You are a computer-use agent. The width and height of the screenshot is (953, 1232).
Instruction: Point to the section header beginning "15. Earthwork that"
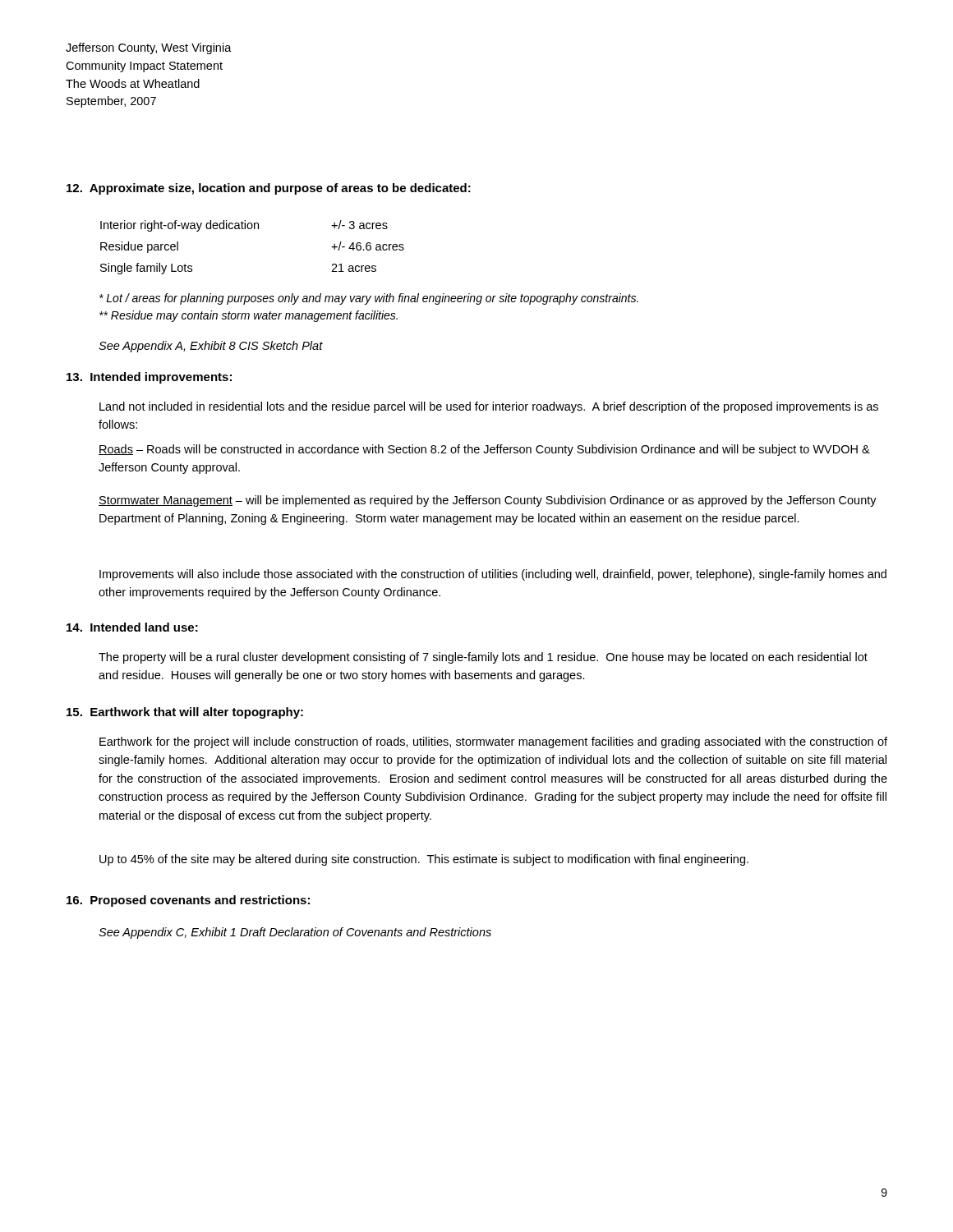tap(185, 713)
